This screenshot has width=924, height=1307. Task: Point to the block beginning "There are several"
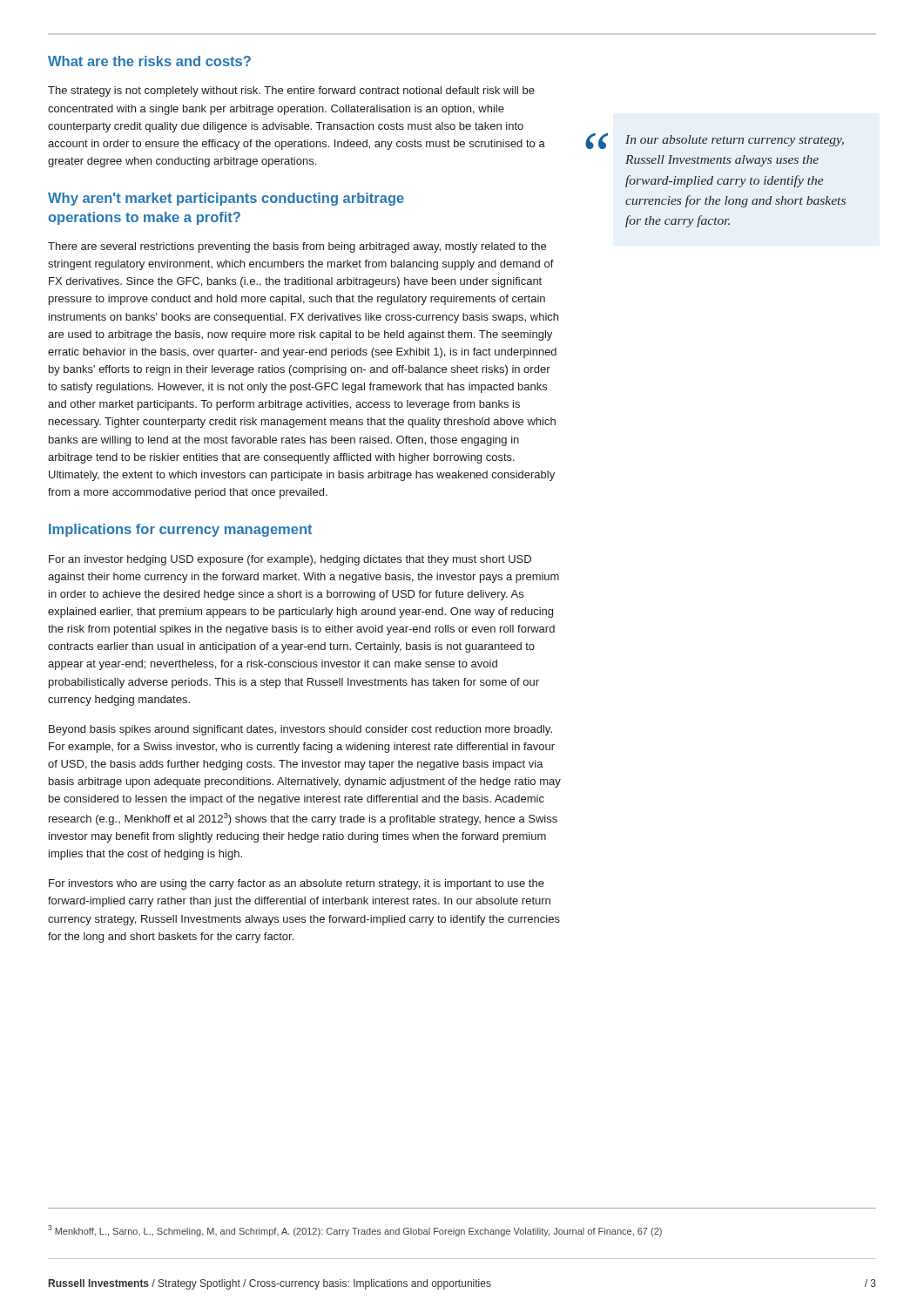pos(305,369)
